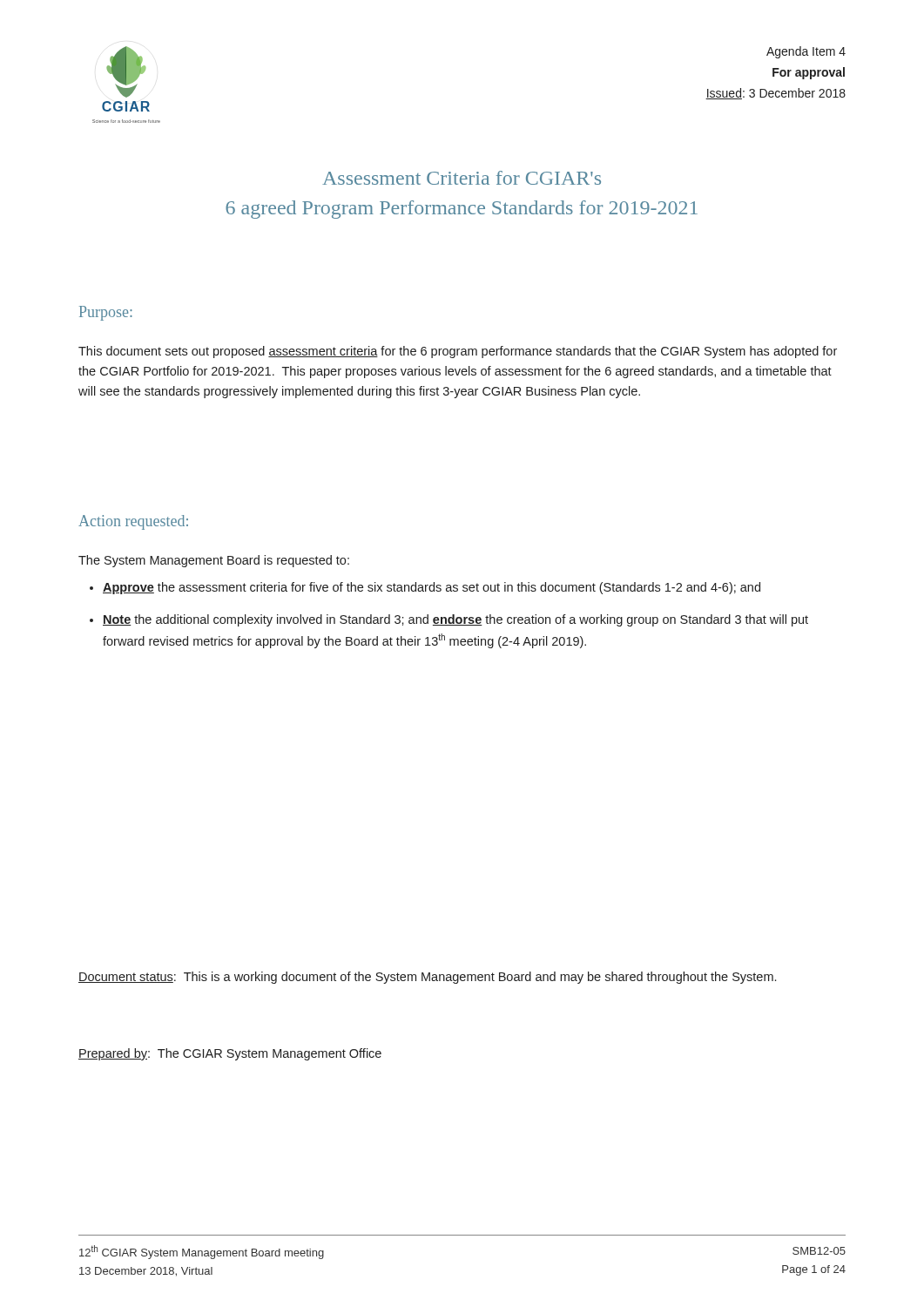This screenshot has width=924, height=1307.
Task: Find the block on this page that starts "Approve the assessment criteria for"
Action: click(432, 587)
